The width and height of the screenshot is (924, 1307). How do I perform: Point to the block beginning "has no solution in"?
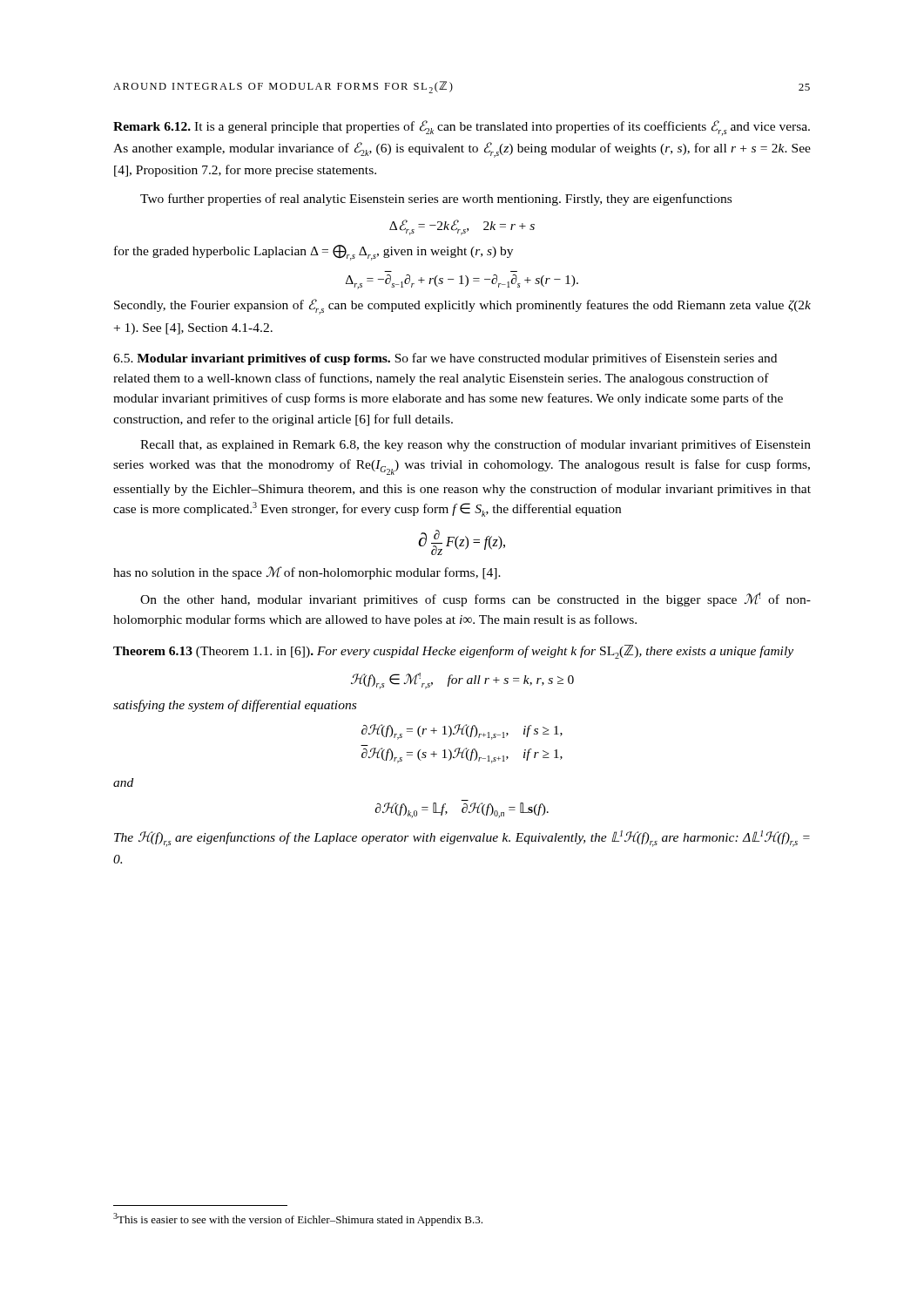pyautogui.click(x=307, y=572)
